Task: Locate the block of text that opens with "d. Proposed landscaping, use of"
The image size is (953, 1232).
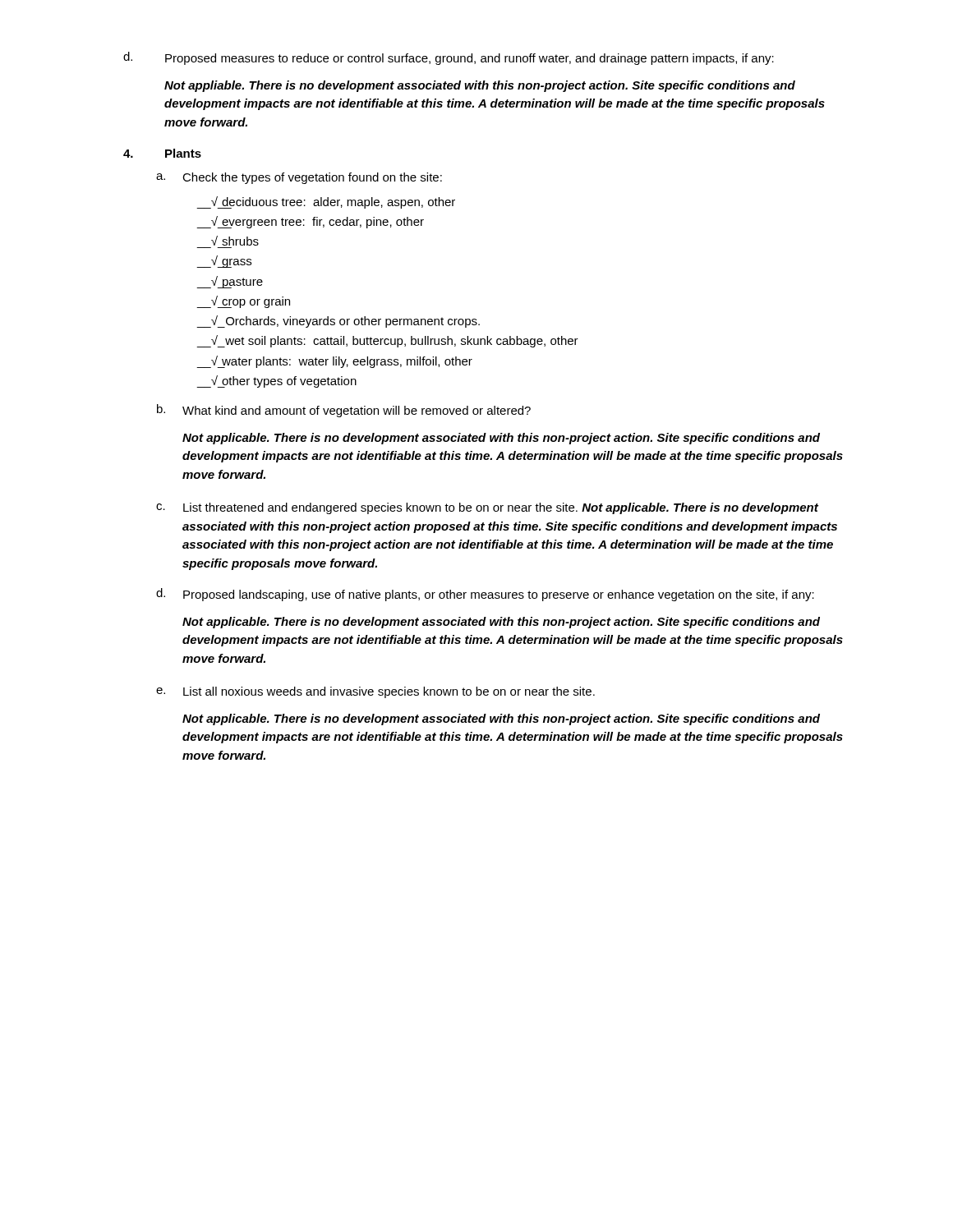Action: (505, 595)
